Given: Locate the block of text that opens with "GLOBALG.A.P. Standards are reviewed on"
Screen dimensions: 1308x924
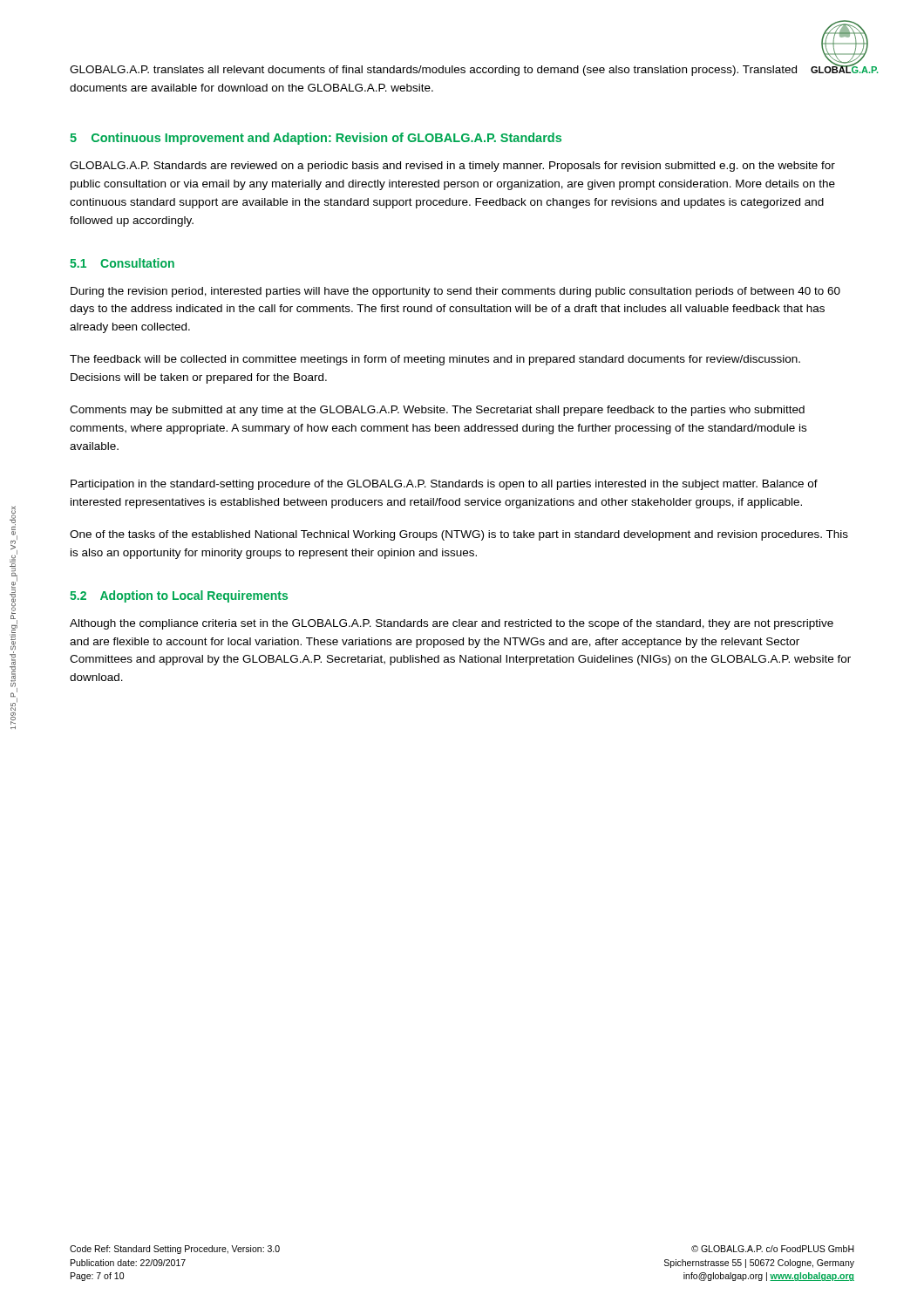Looking at the screenshot, I should [452, 192].
